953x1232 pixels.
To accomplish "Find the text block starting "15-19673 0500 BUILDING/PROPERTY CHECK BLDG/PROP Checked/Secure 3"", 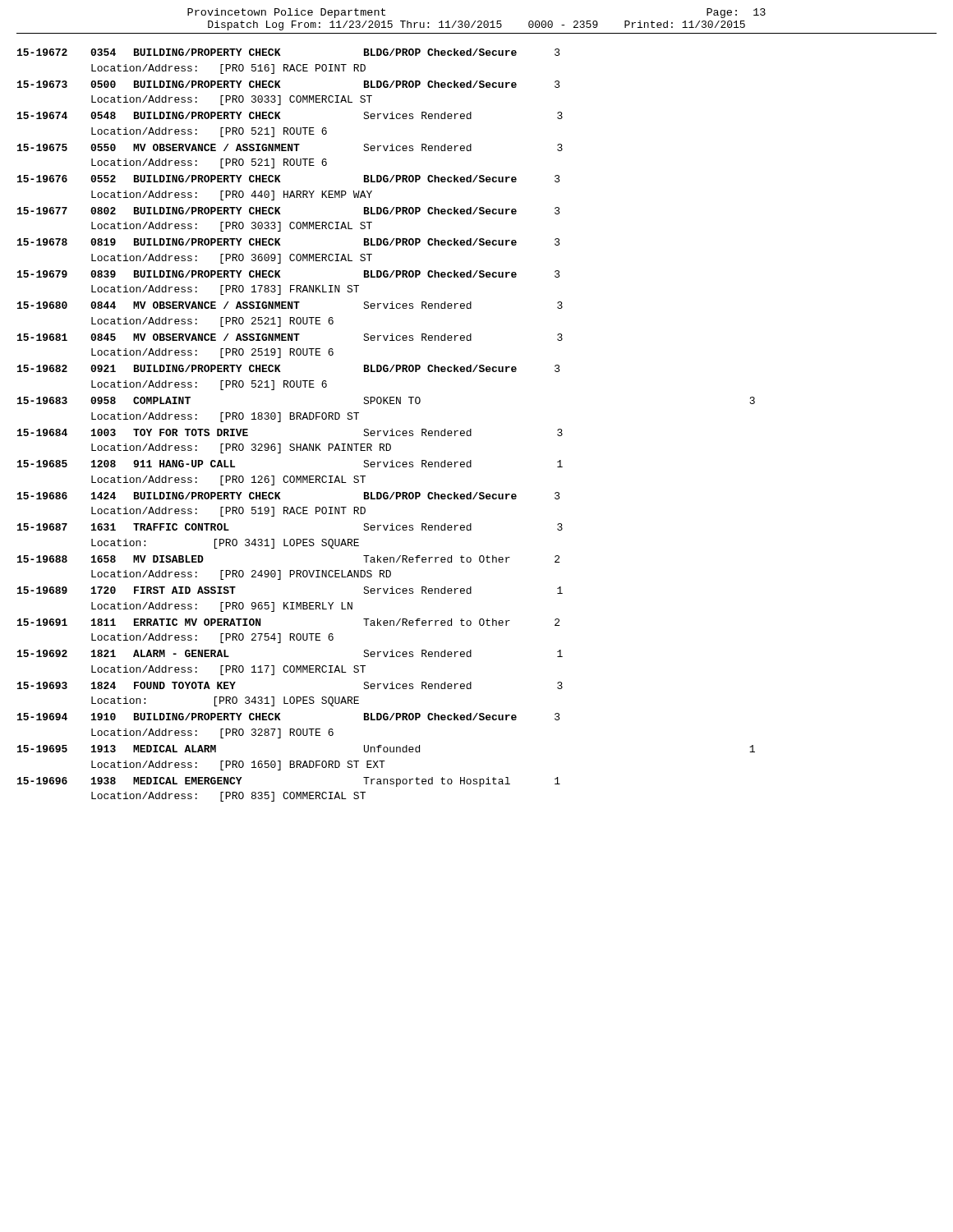I will pyautogui.click(x=476, y=92).
